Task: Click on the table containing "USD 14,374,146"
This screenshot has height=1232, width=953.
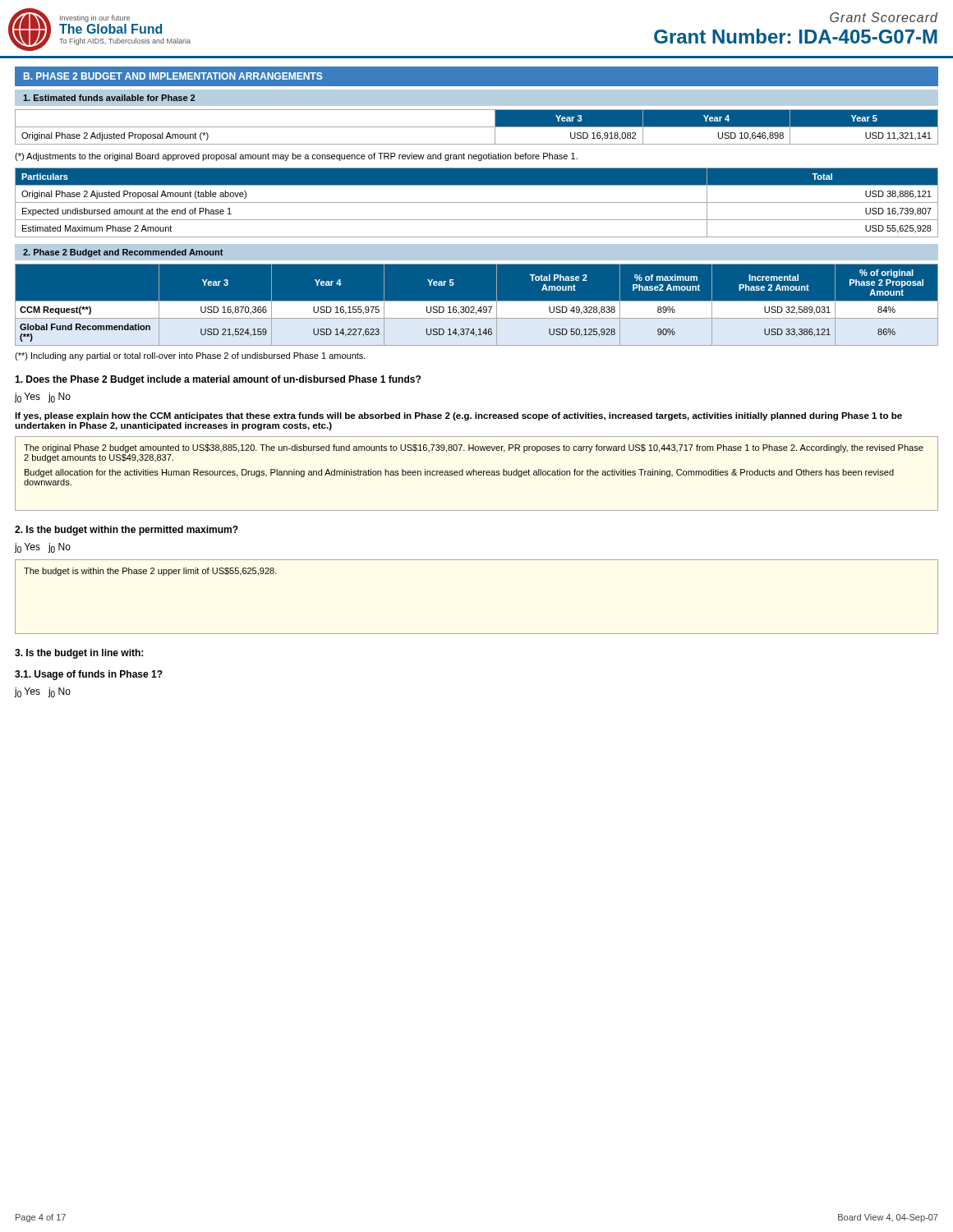Action: coord(476,305)
